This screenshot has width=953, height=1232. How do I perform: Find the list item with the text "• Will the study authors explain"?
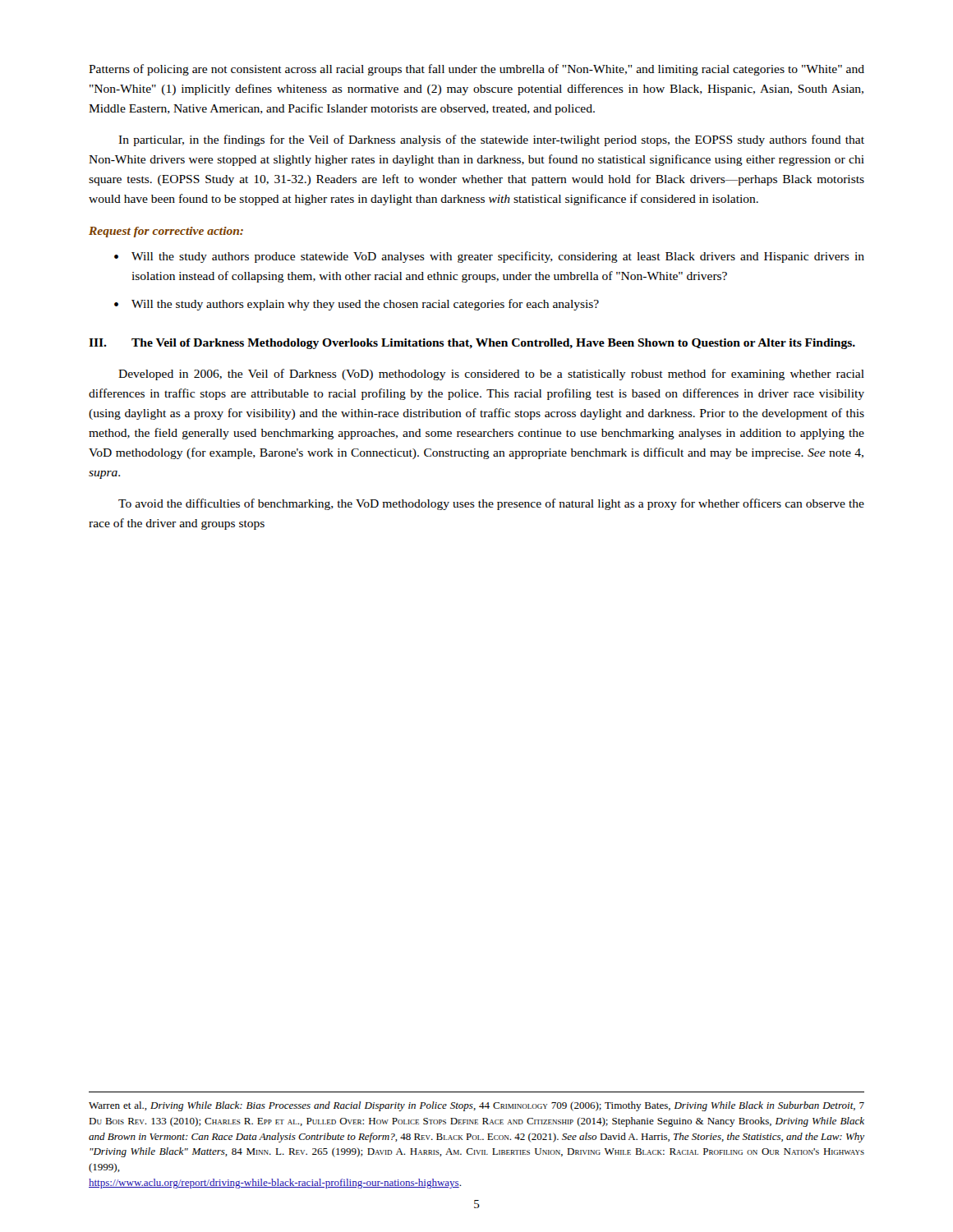click(x=489, y=305)
